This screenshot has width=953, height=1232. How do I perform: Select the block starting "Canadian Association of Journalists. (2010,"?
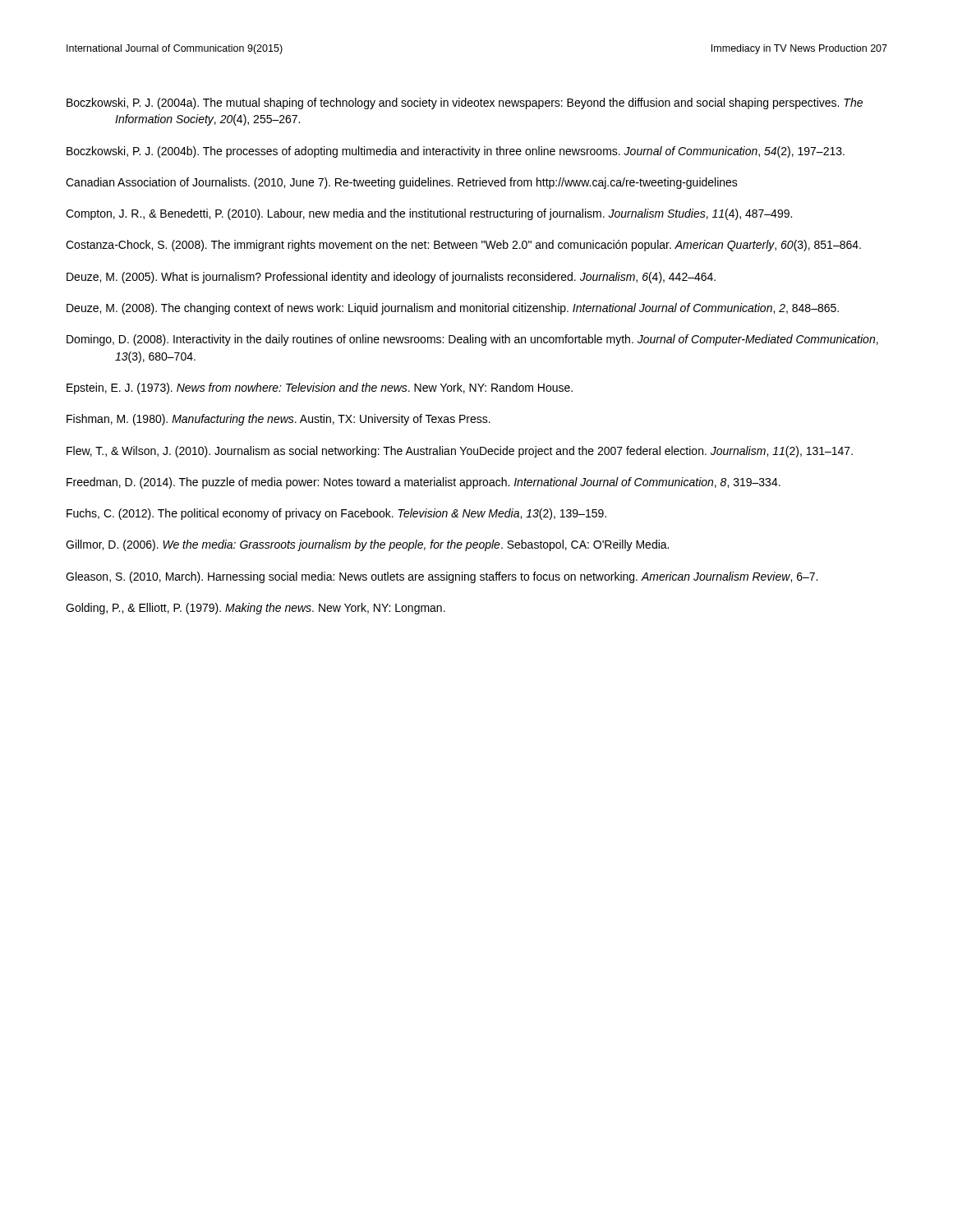402,182
